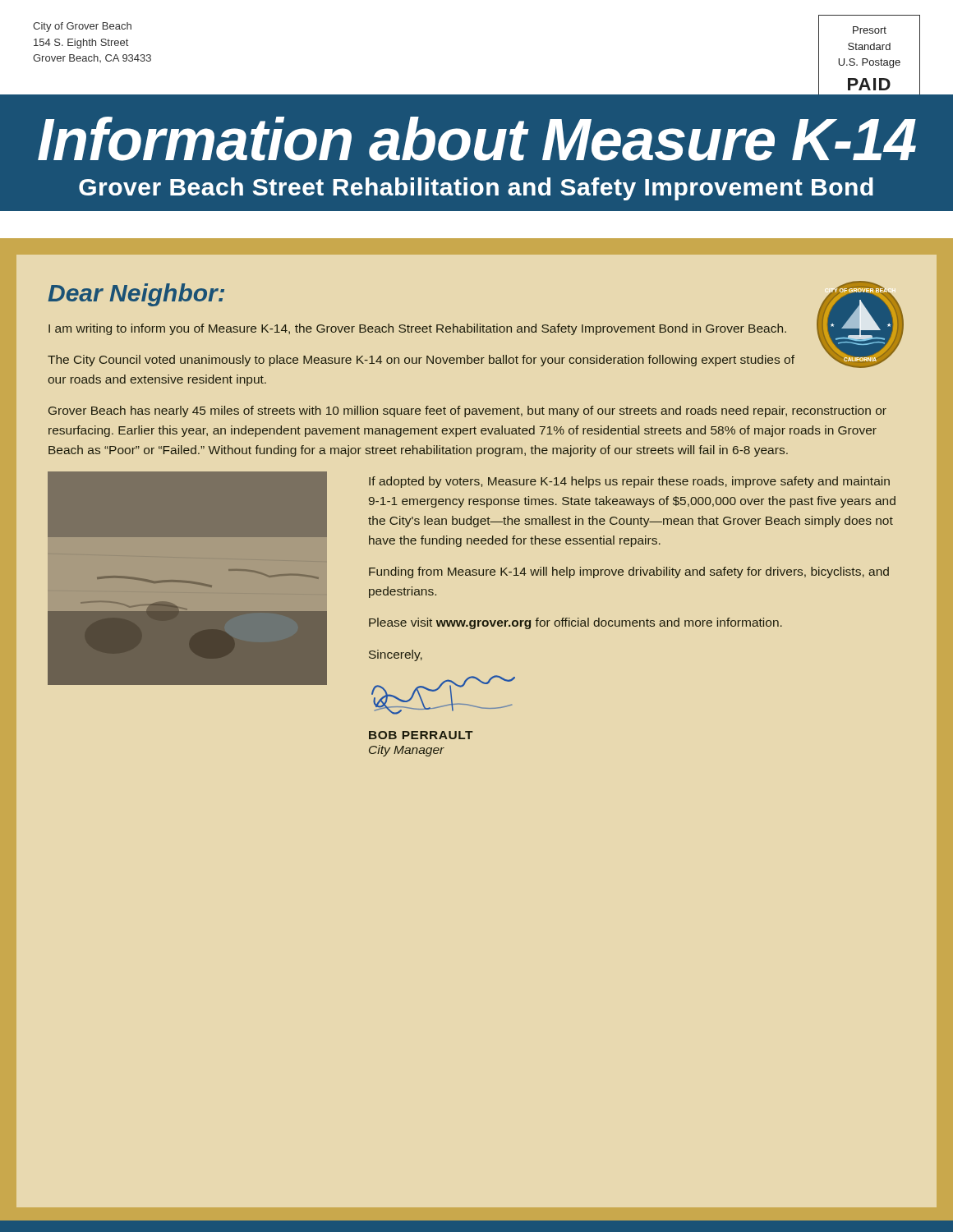Screen dimensions: 1232x953
Task: Locate the block of text that opens with "Funding from Measure K-14 will"
Action: pos(629,581)
